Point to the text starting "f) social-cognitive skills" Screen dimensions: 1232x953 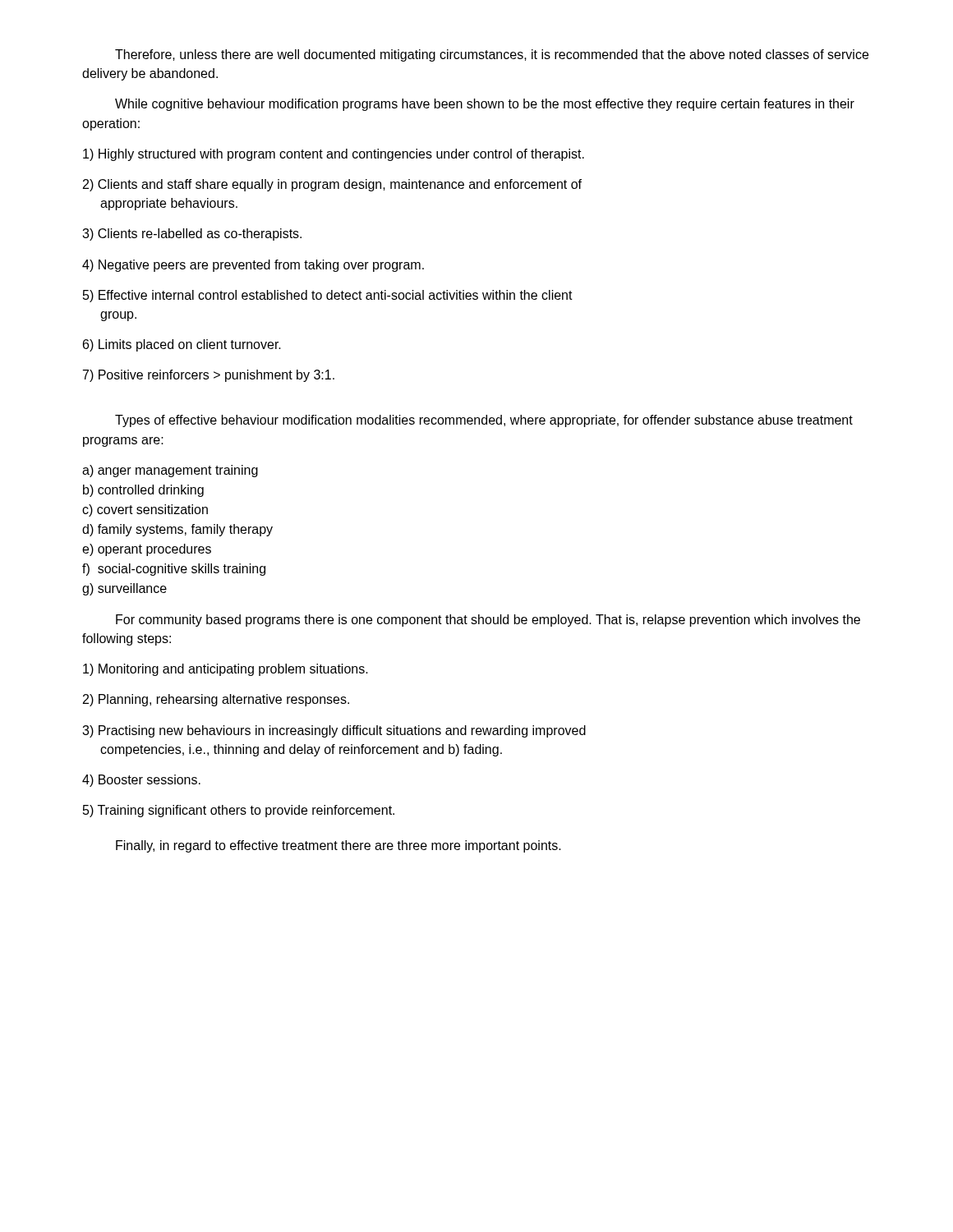pos(174,569)
